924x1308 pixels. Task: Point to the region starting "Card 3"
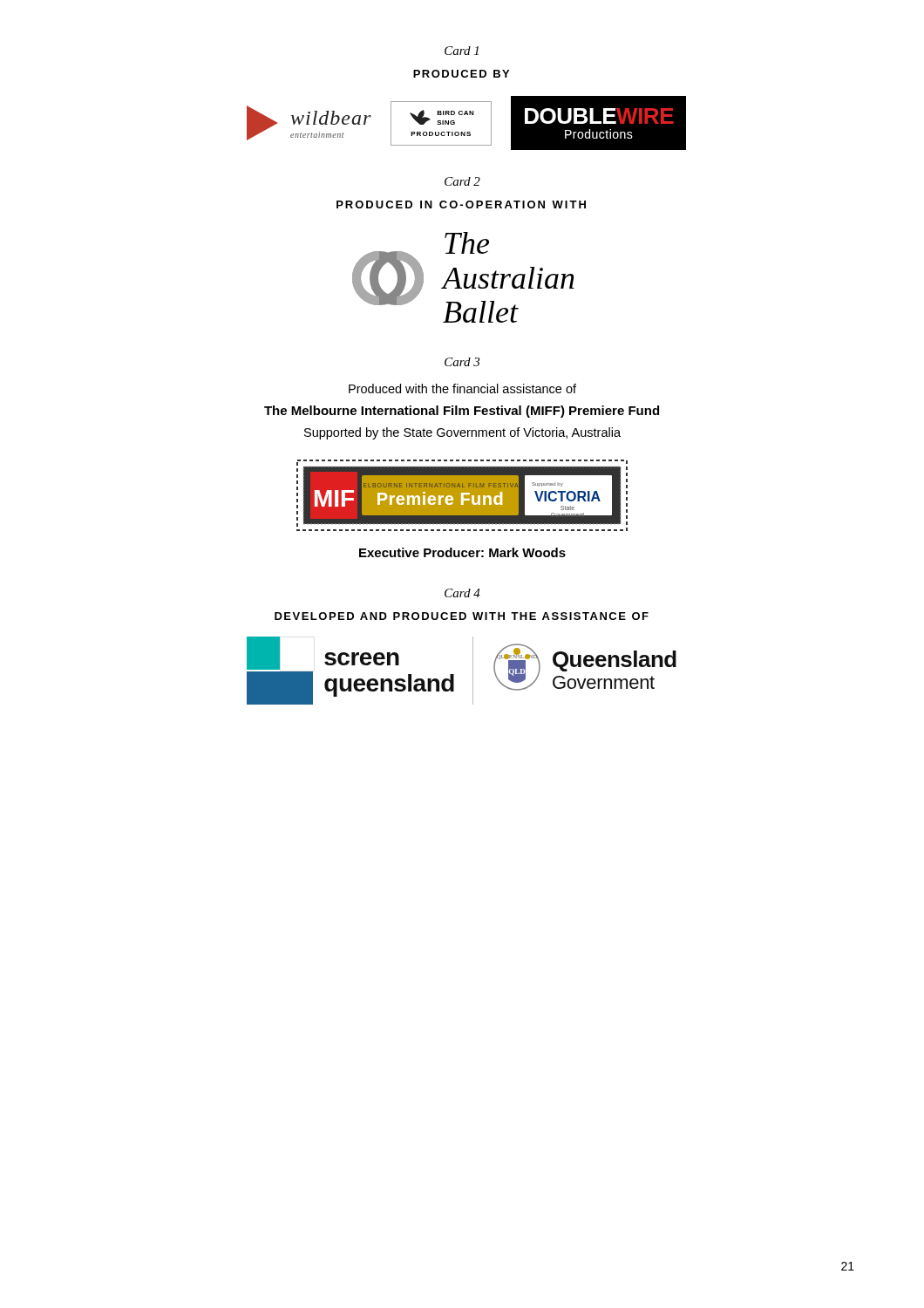tap(462, 362)
